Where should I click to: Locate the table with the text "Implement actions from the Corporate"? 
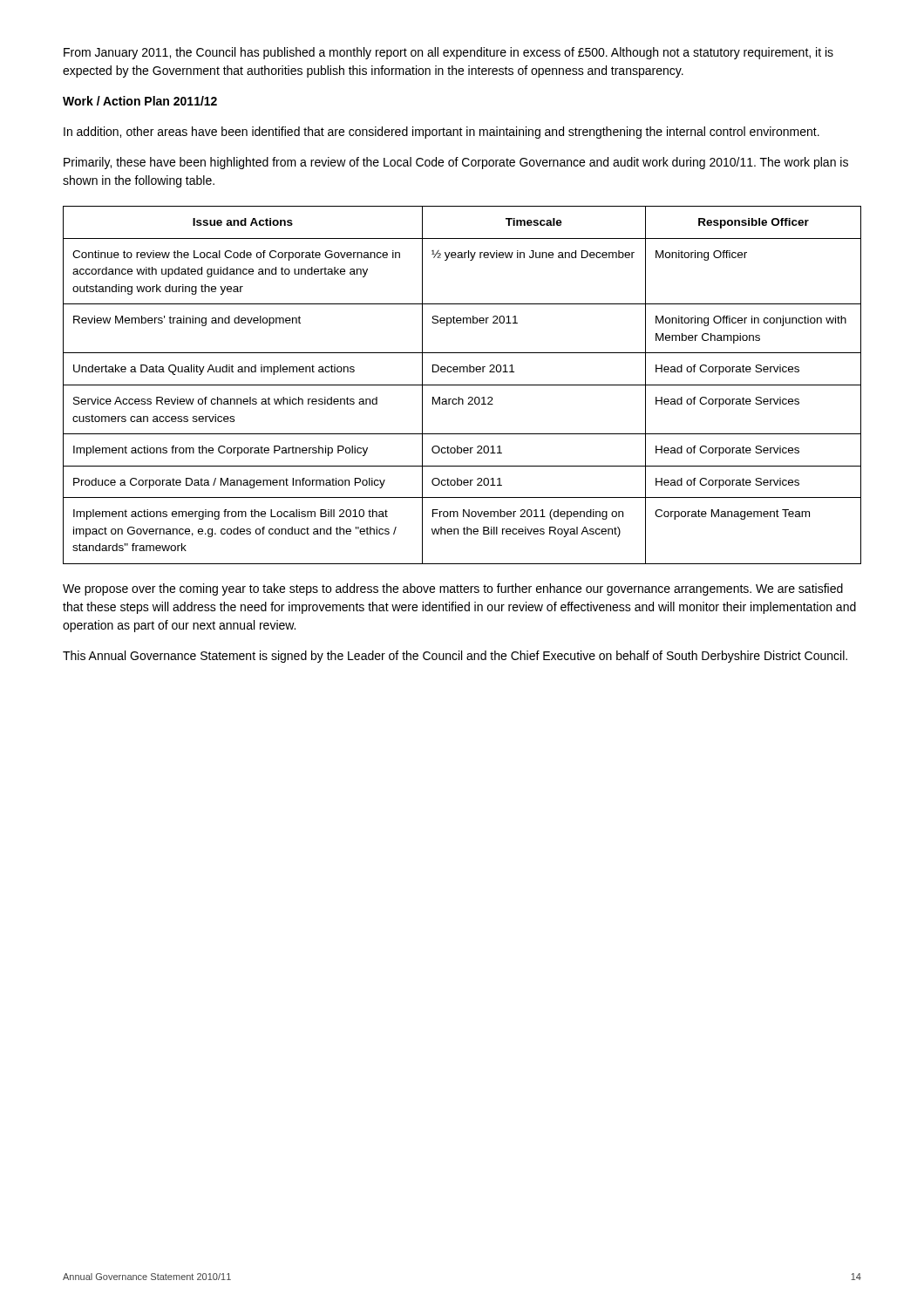click(462, 385)
